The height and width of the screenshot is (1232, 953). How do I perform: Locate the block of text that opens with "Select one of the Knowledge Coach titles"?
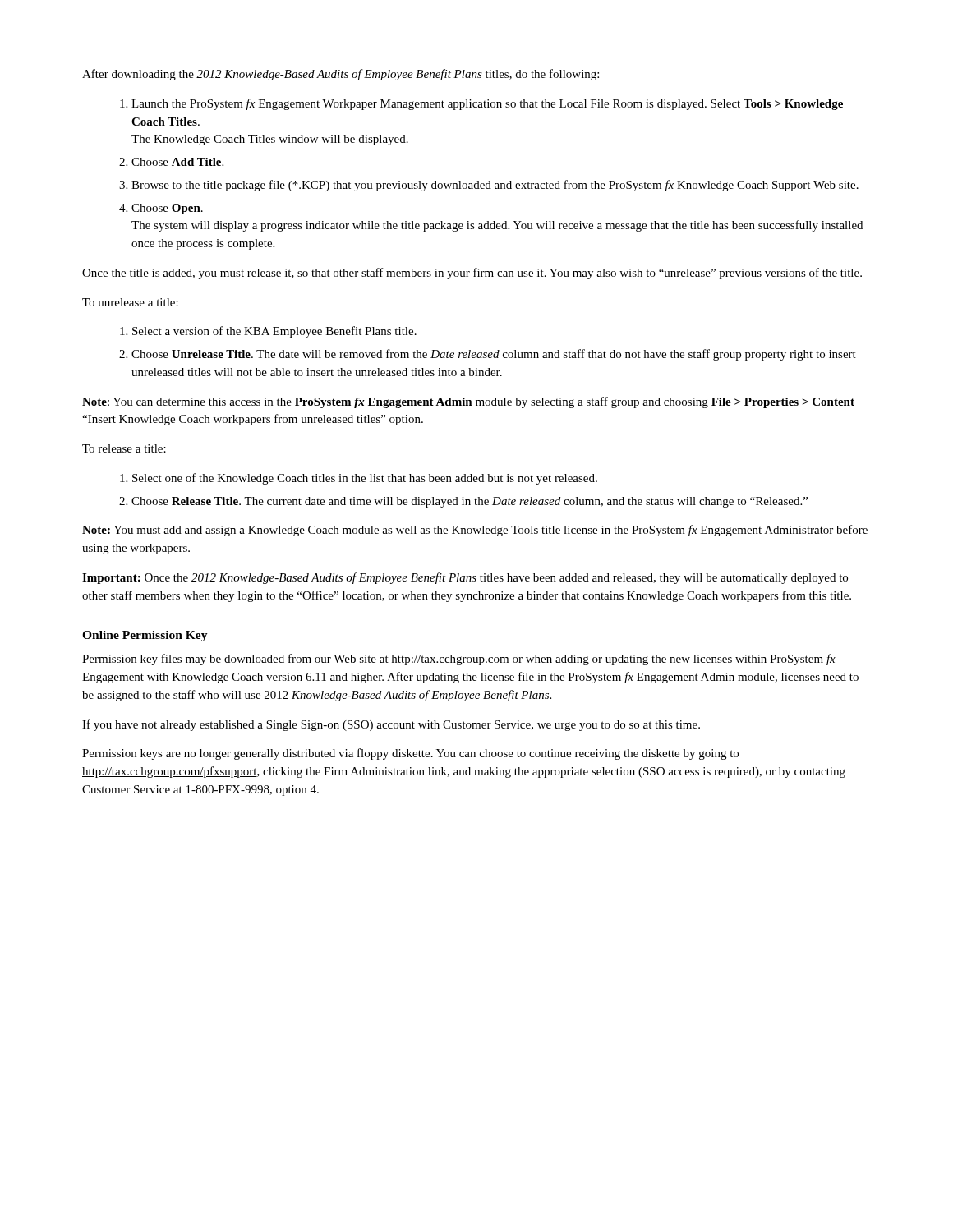tap(365, 478)
